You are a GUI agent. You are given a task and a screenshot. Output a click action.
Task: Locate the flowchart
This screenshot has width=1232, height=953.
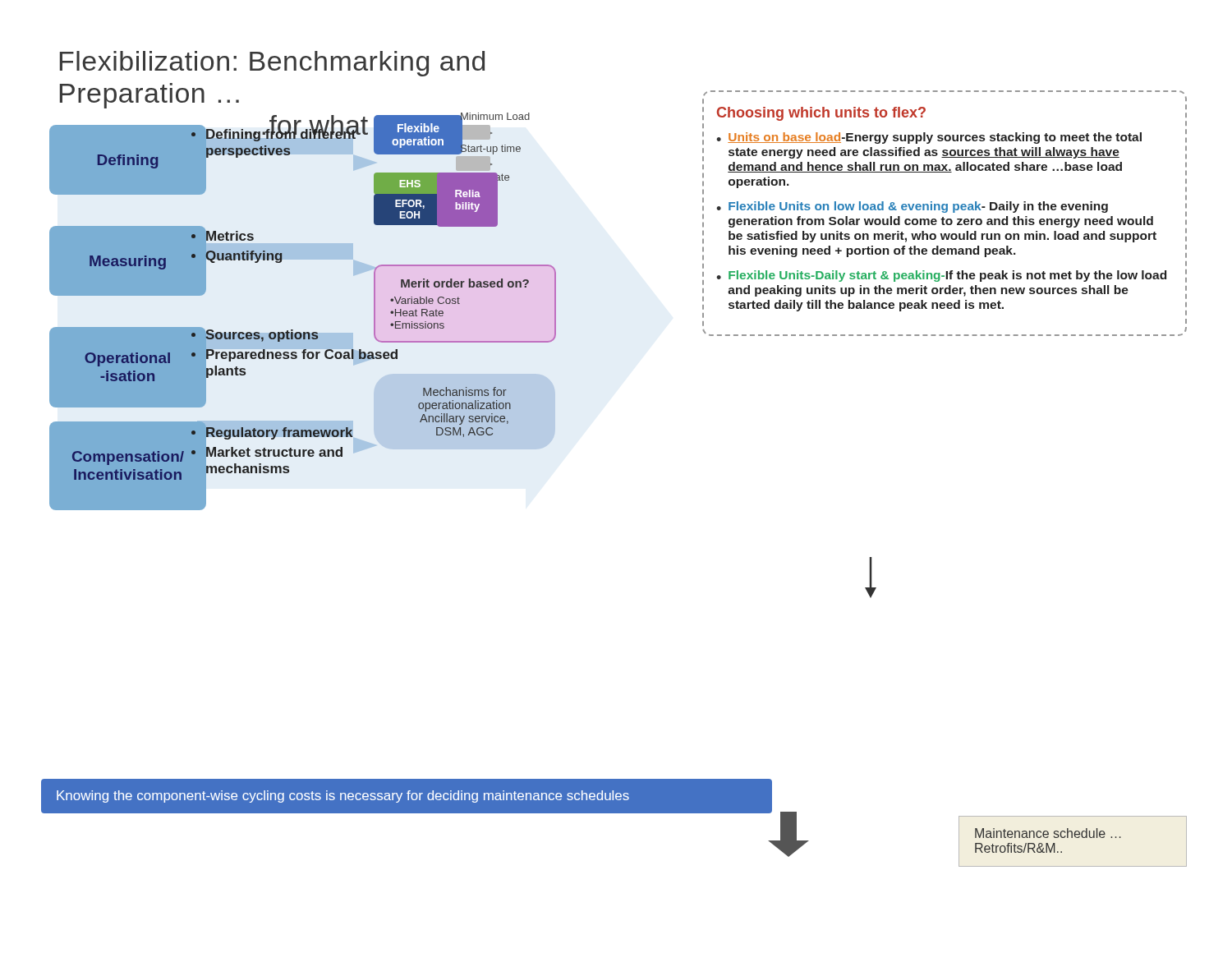coord(378,341)
